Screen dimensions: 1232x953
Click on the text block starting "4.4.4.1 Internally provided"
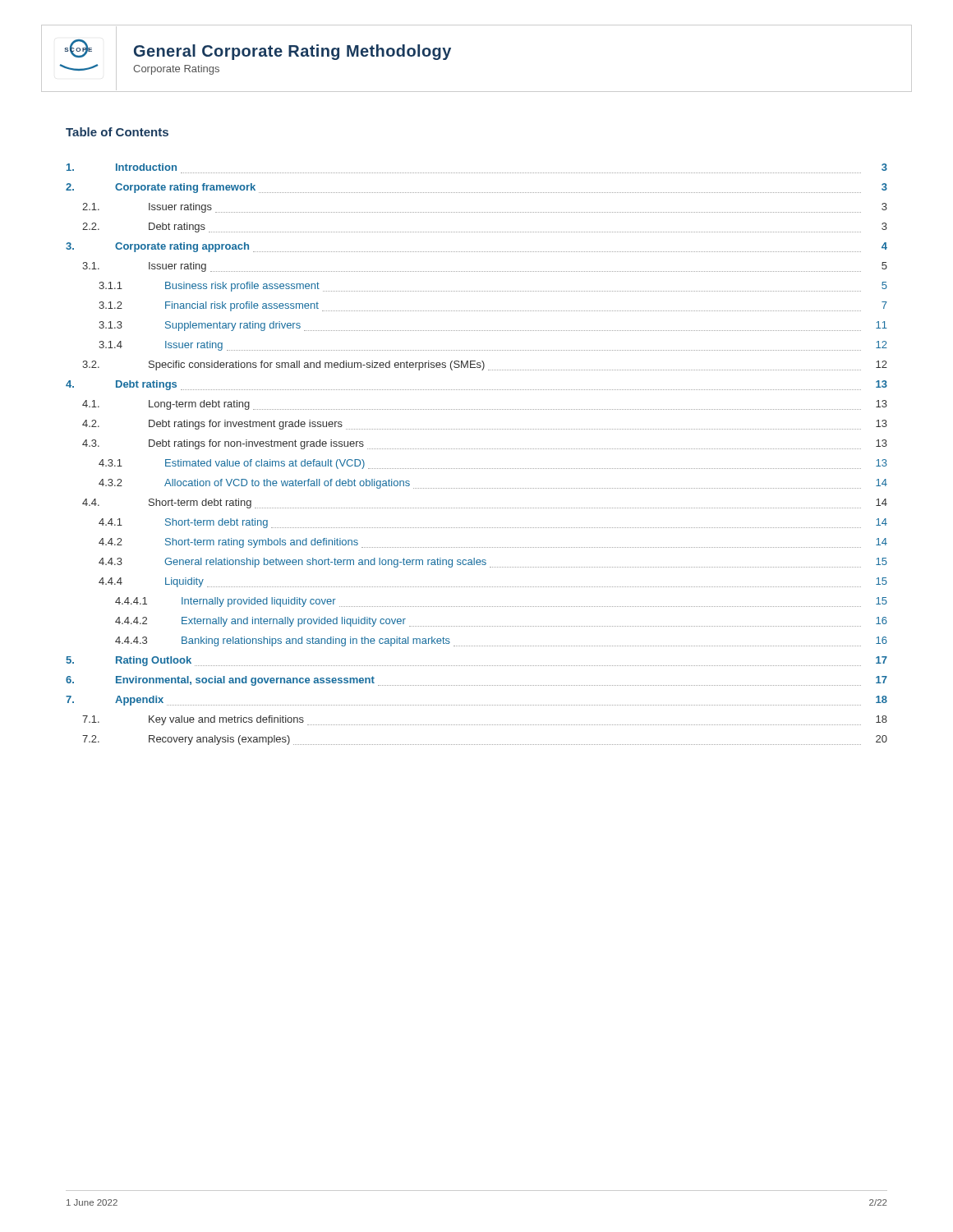pyautogui.click(x=476, y=601)
